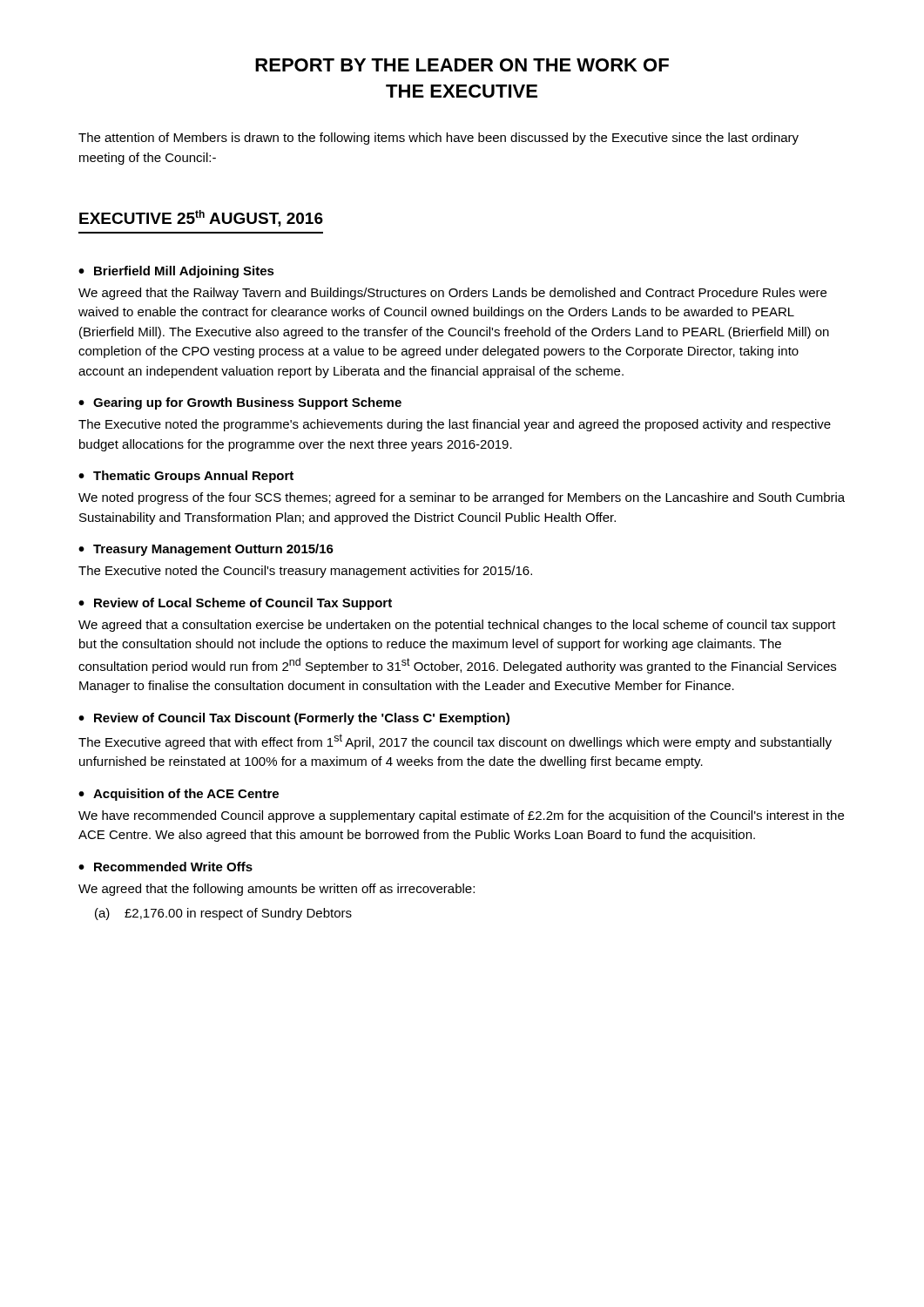Select the list item that reads "• Brierfield Mill Adjoining Sites We agreed"
This screenshot has width=924, height=1307.
[462, 322]
